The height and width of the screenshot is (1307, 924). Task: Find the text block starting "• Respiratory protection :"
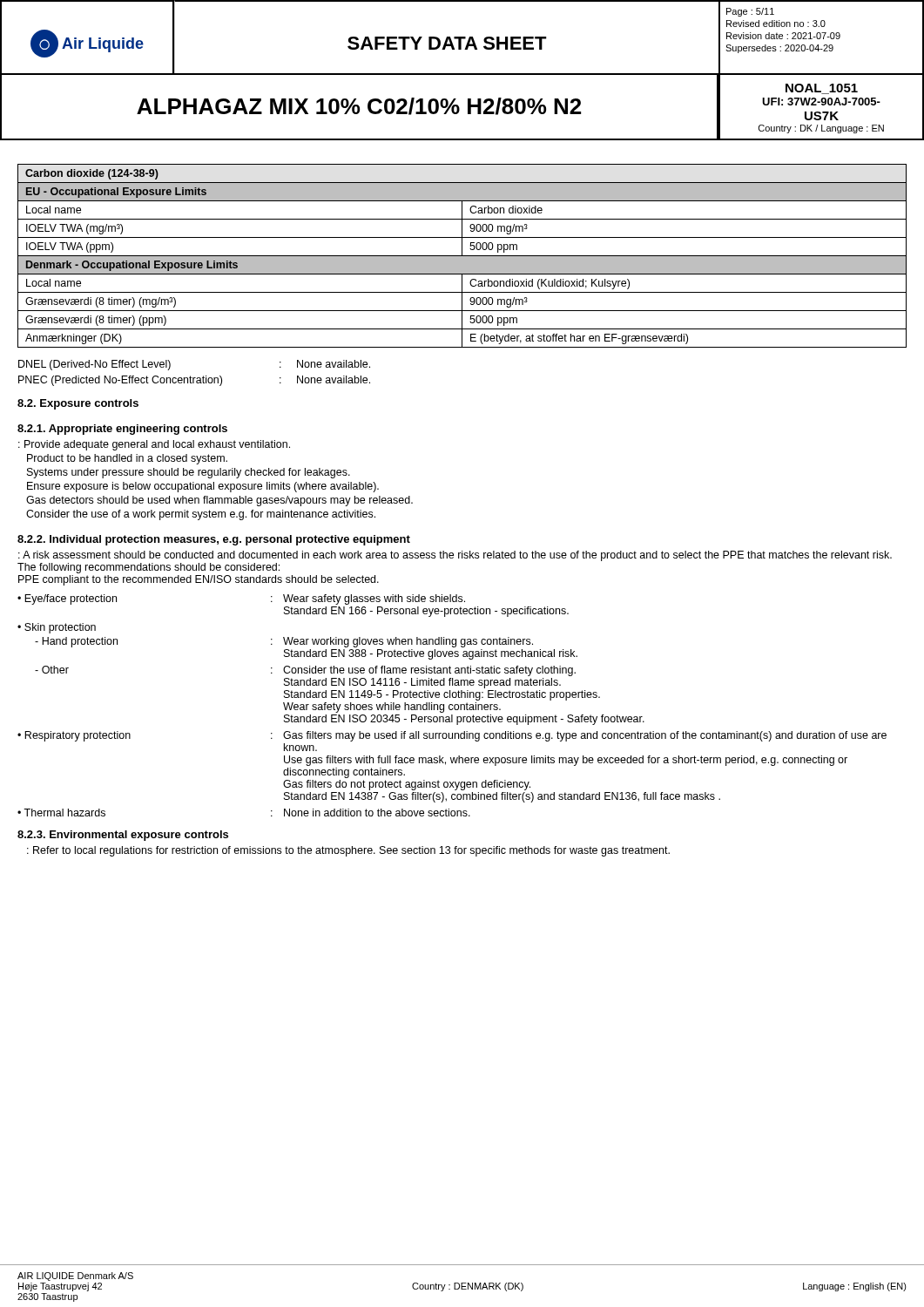point(462,766)
